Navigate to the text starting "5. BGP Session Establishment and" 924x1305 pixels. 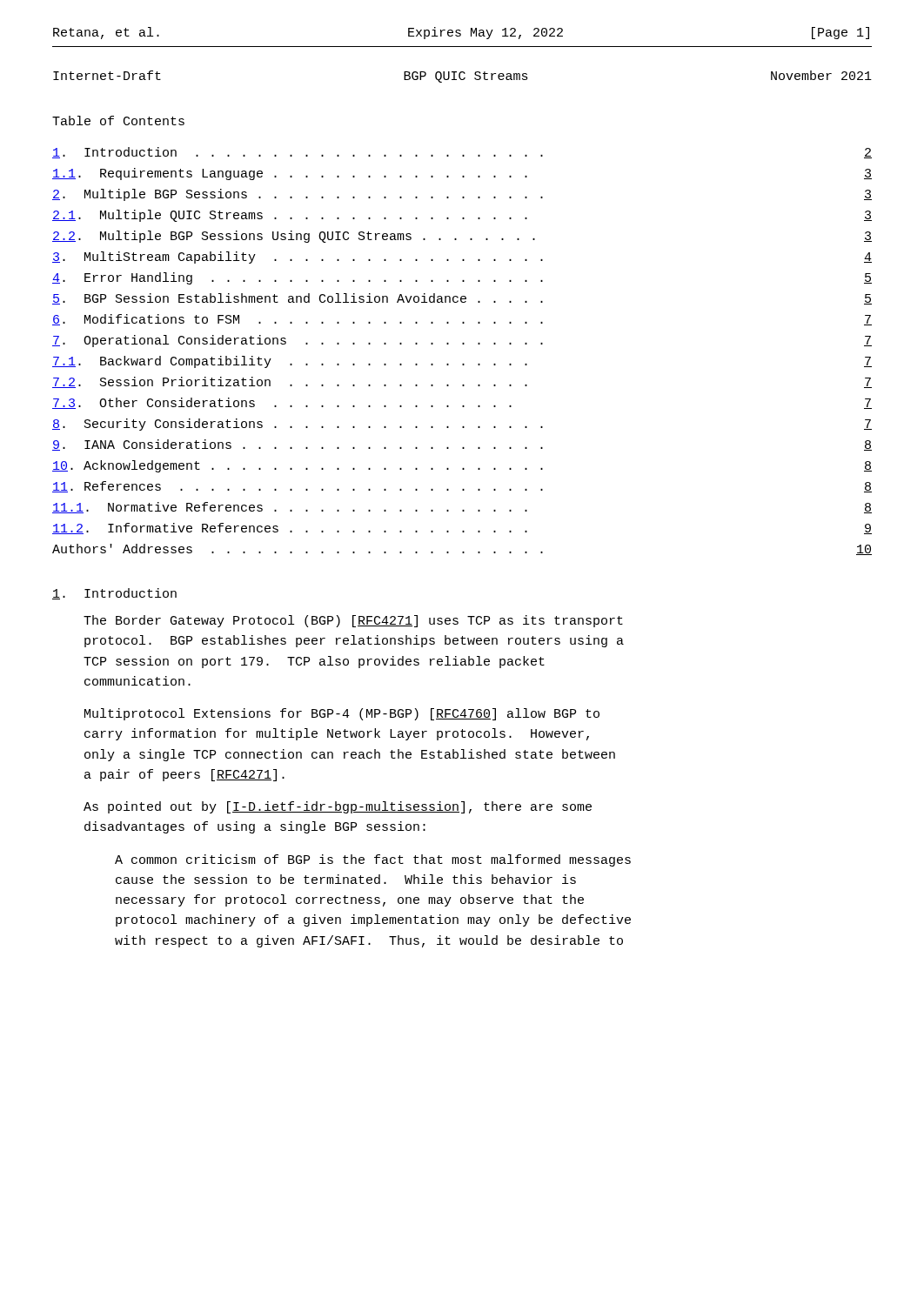(462, 300)
